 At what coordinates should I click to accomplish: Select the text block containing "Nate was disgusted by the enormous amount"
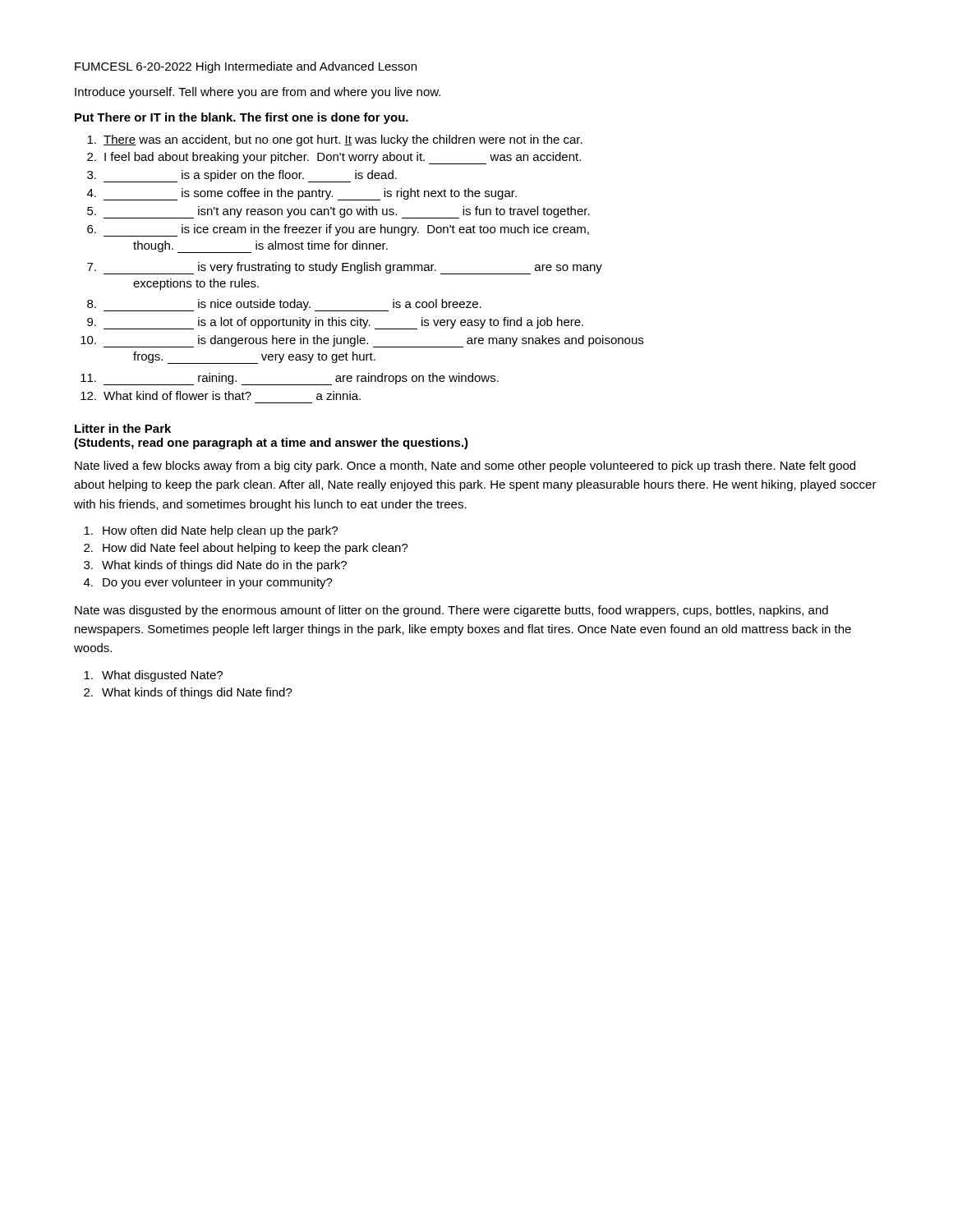463,629
